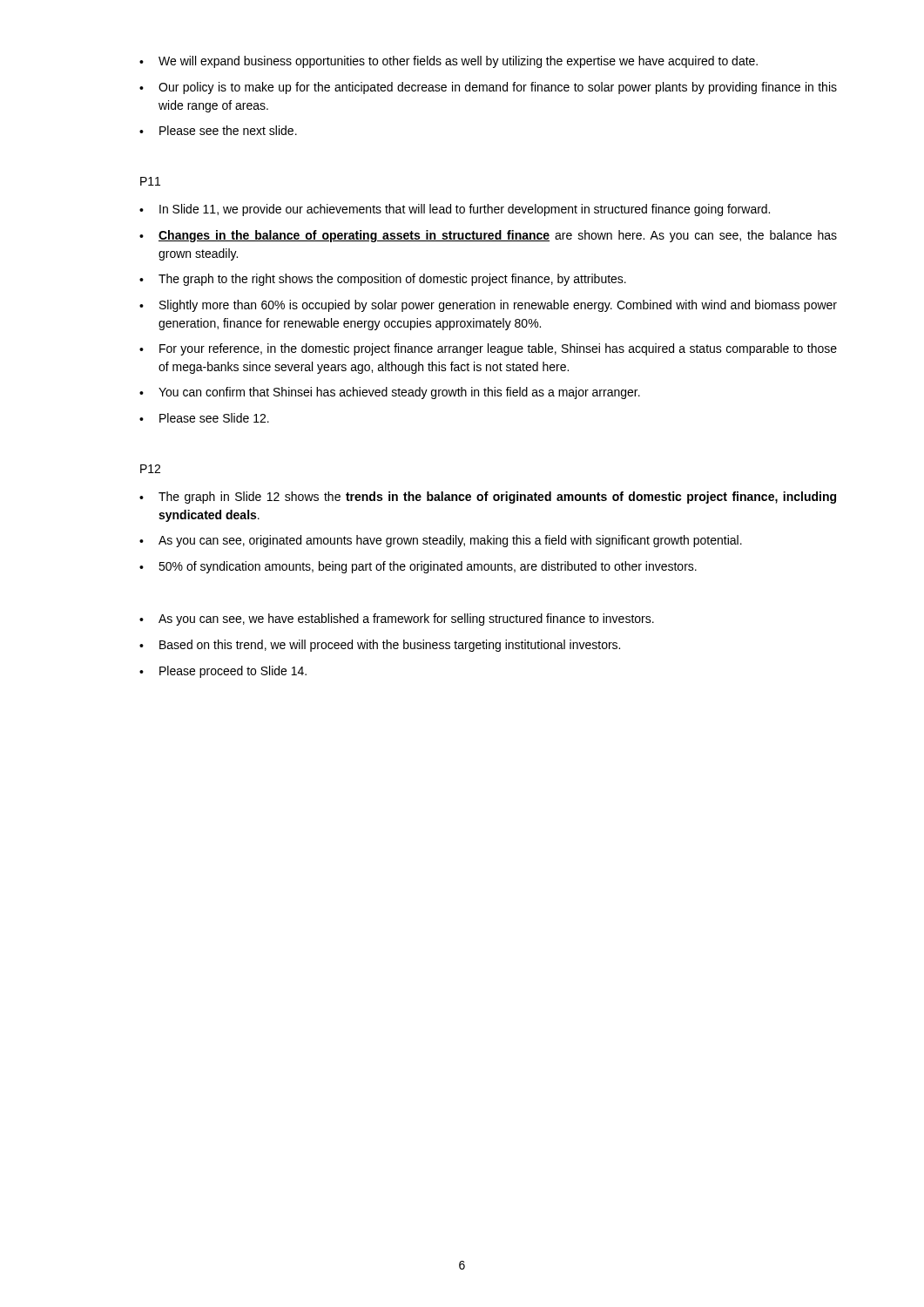Locate the list item that reads "• Please proceed to Slide 14."

tap(223, 672)
